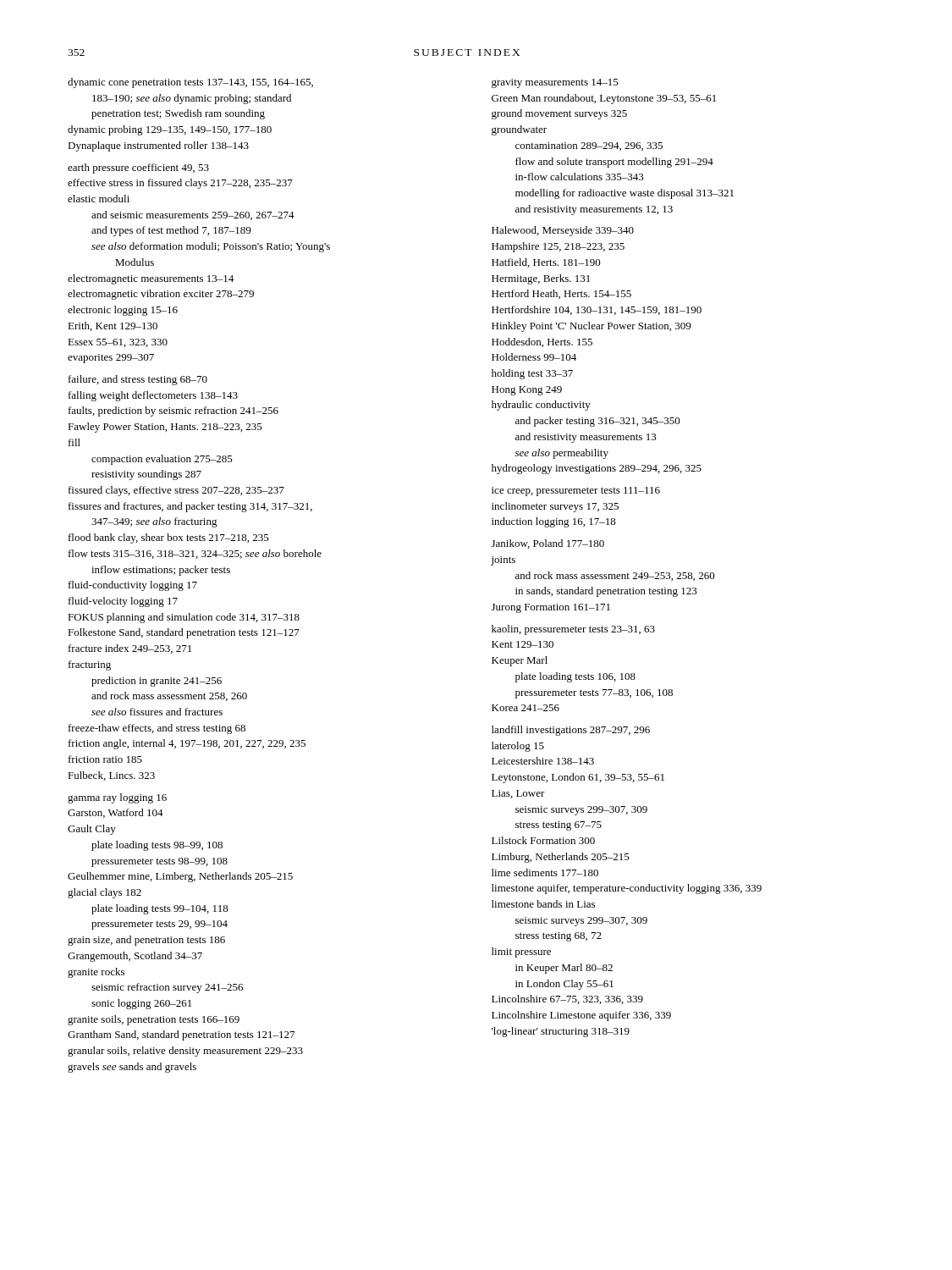Find "gravels see sands and gravels" on this page
This screenshot has height=1270, width=952.
(x=132, y=1068)
